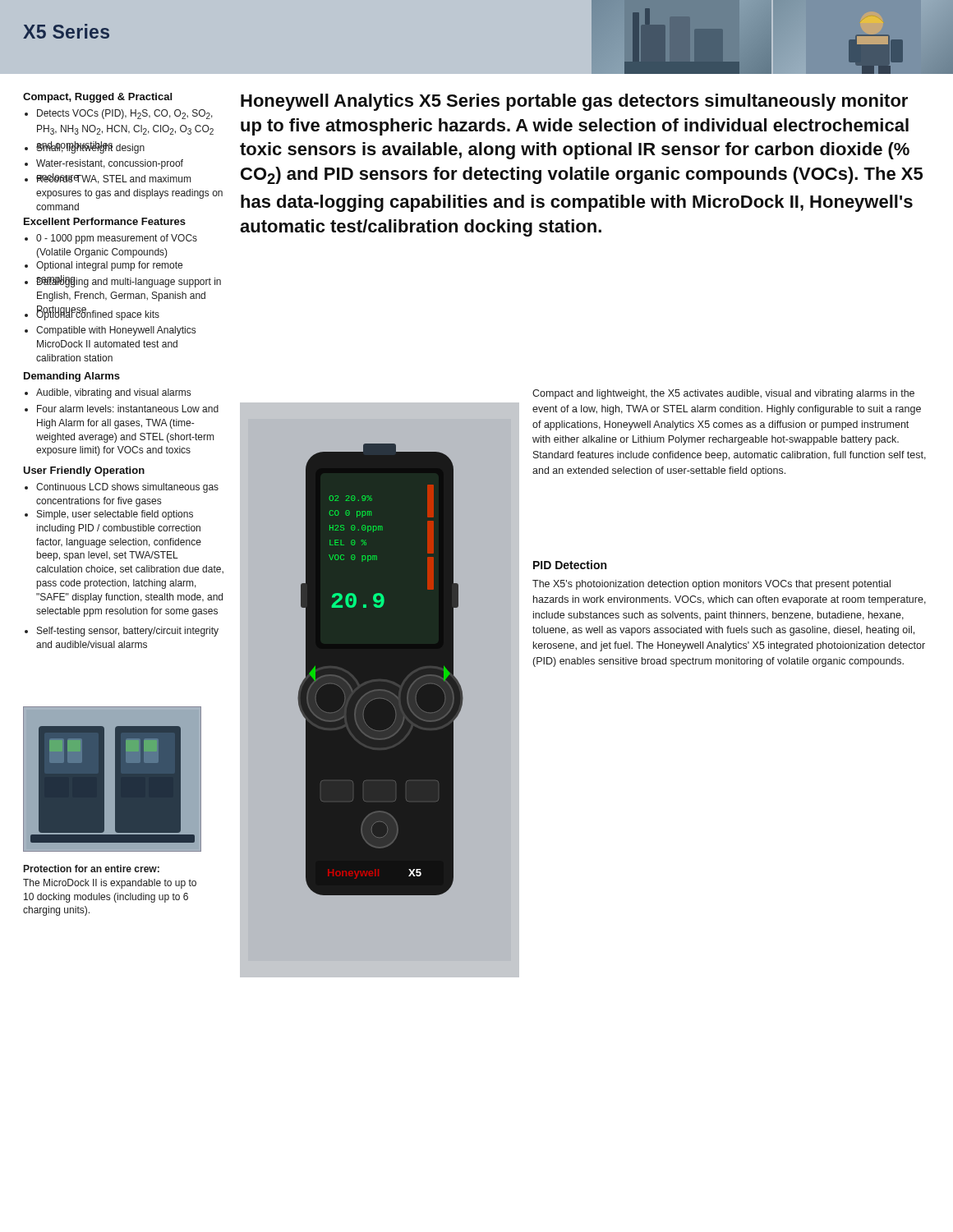Image resolution: width=953 pixels, height=1232 pixels.
Task: Where is the passage that starts "Four alarm levels: instantaneous Low and High"?
Action: [x=124, y=430]
